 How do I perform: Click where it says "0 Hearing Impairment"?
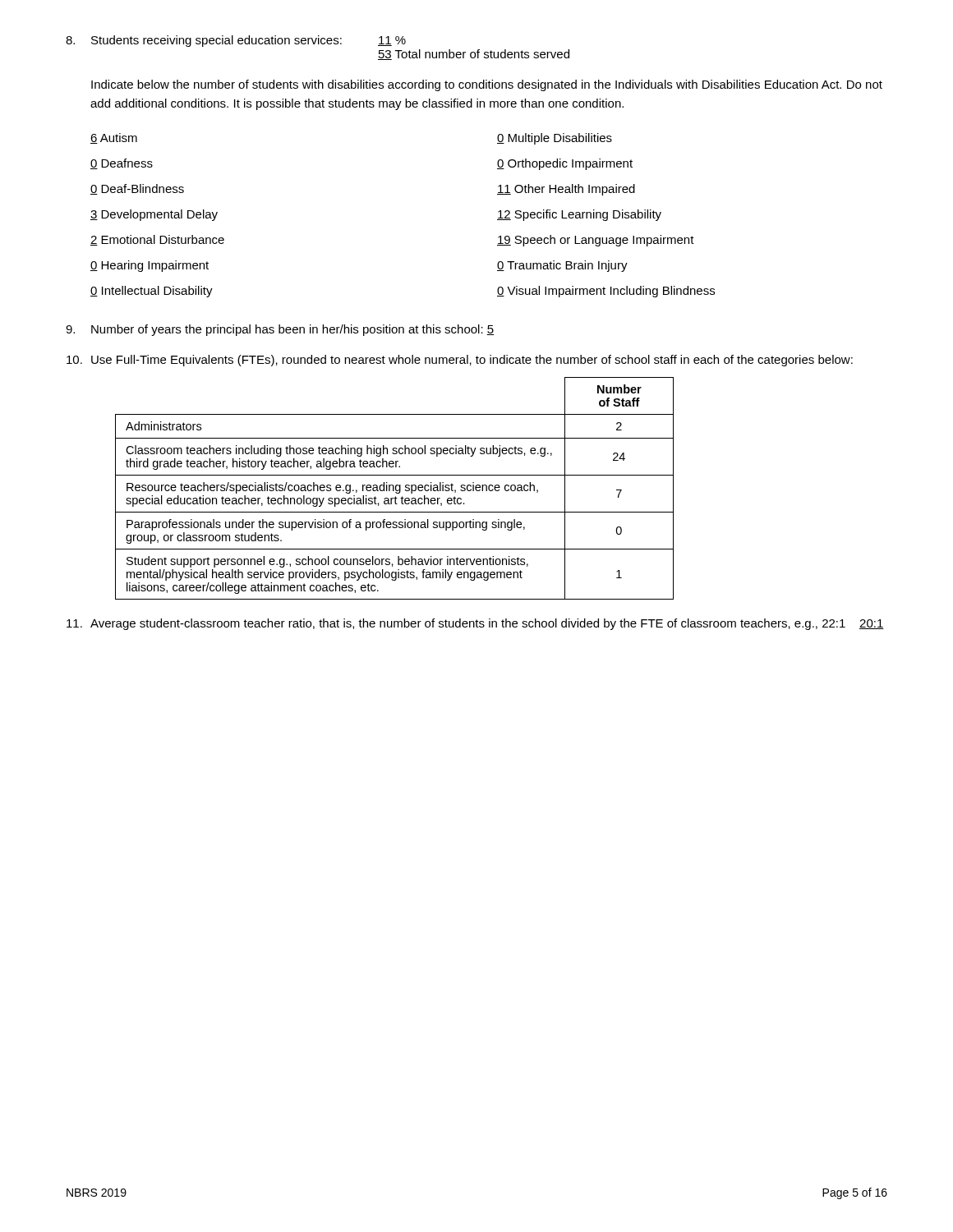coord(150,265)
